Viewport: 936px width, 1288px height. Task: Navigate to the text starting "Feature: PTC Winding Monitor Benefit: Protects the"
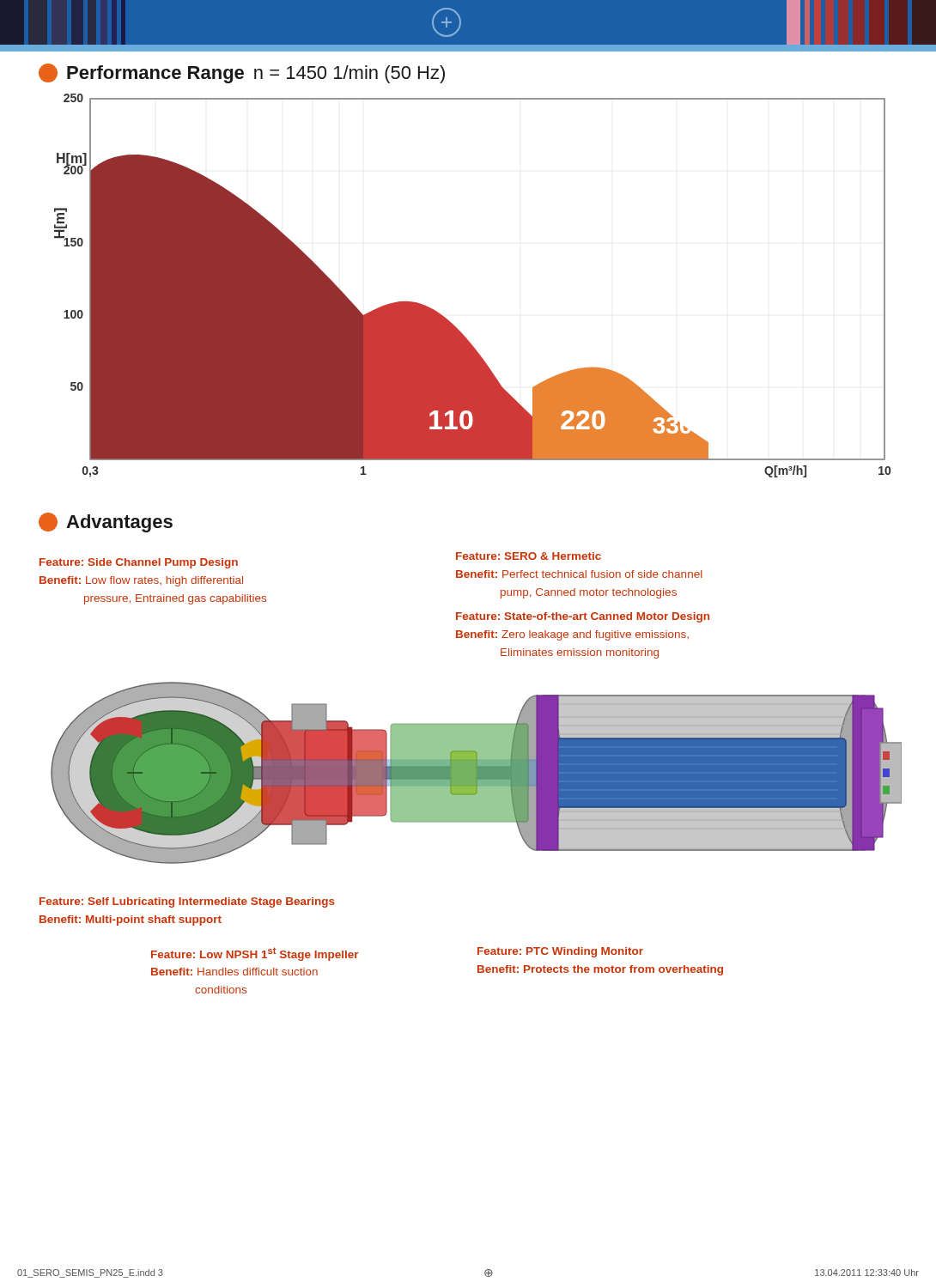point(661,961)
